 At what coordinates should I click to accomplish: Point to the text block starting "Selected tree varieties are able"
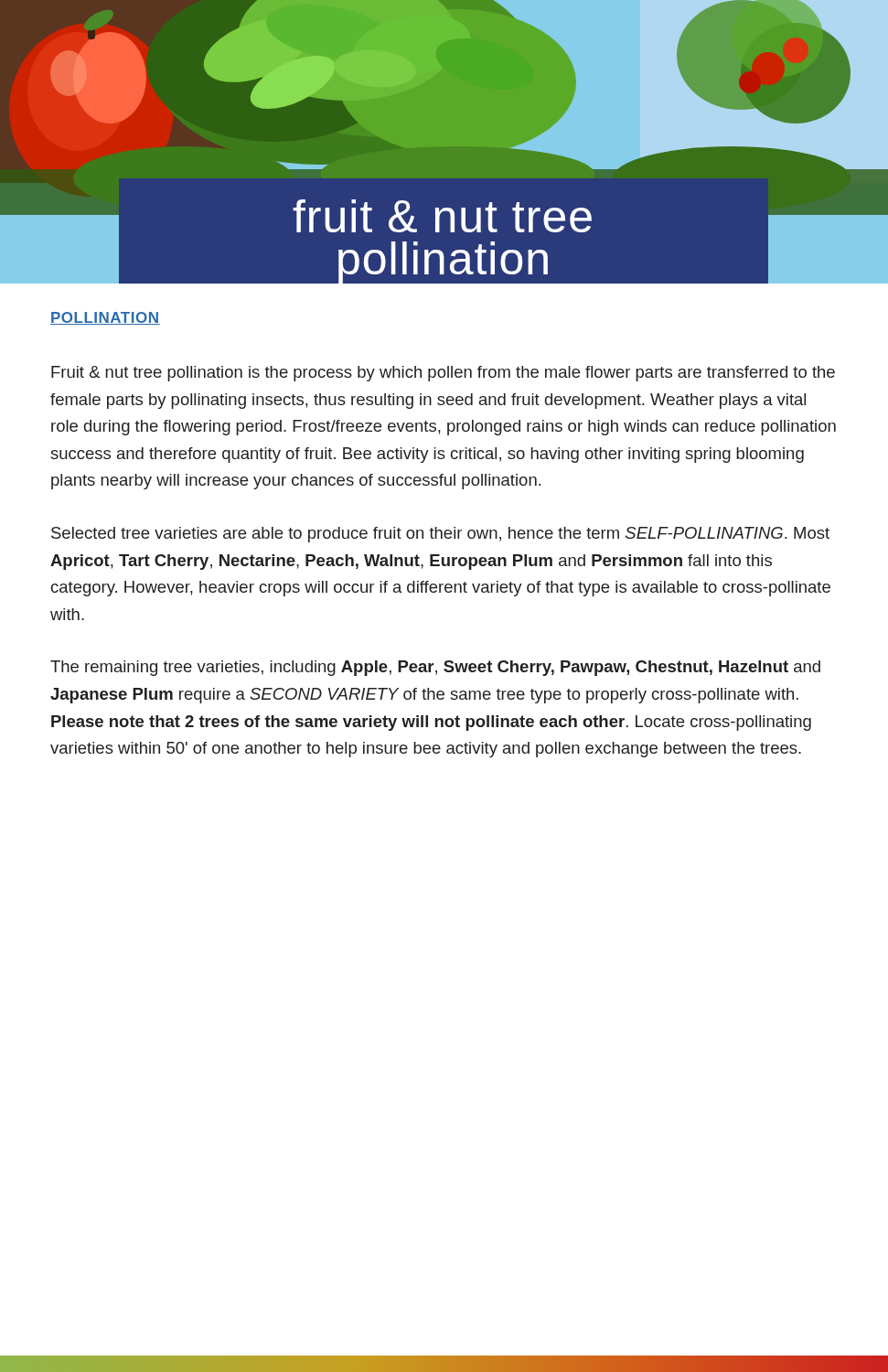[x=441, y=573]
